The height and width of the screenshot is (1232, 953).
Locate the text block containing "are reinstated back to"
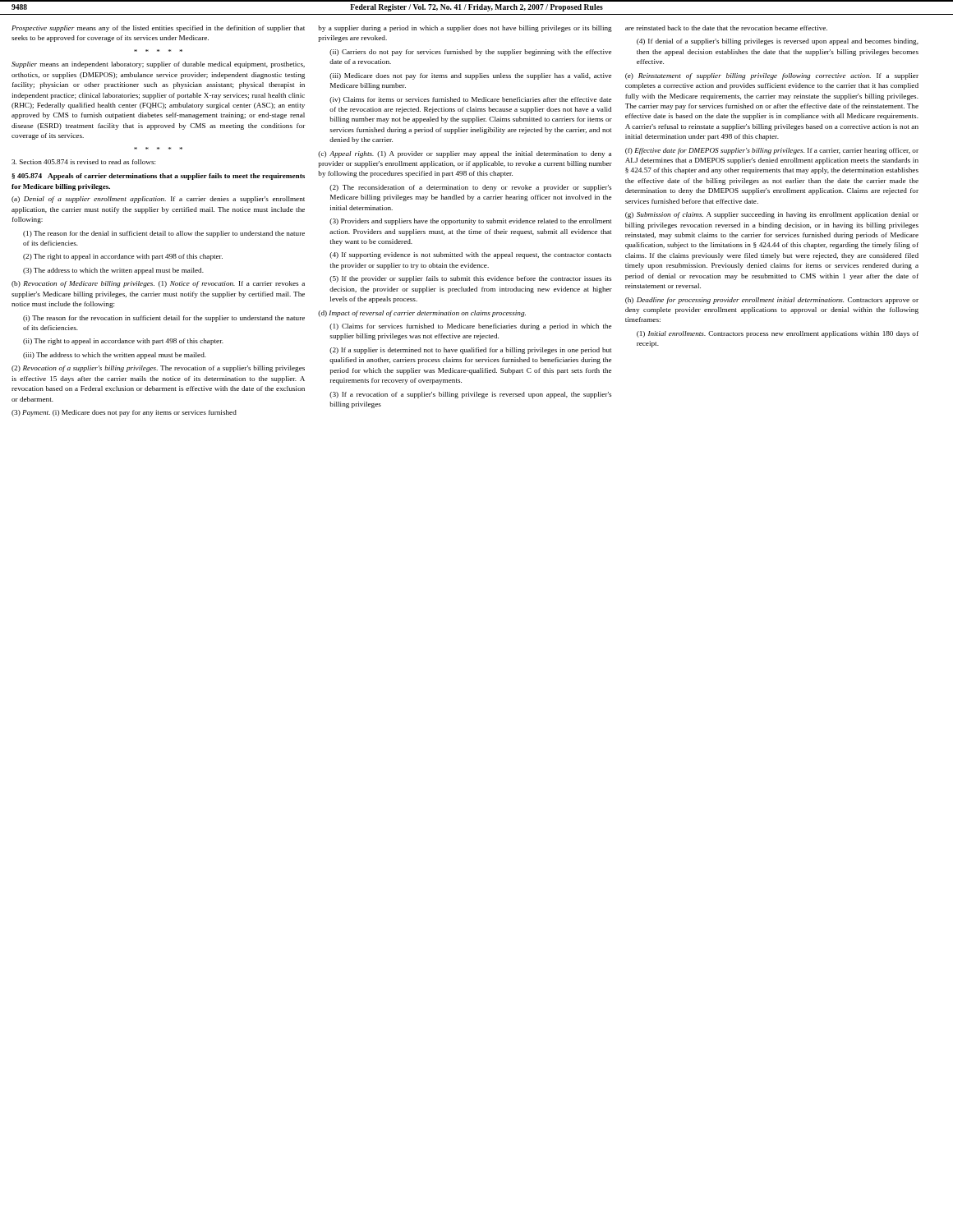coord(772,186)
